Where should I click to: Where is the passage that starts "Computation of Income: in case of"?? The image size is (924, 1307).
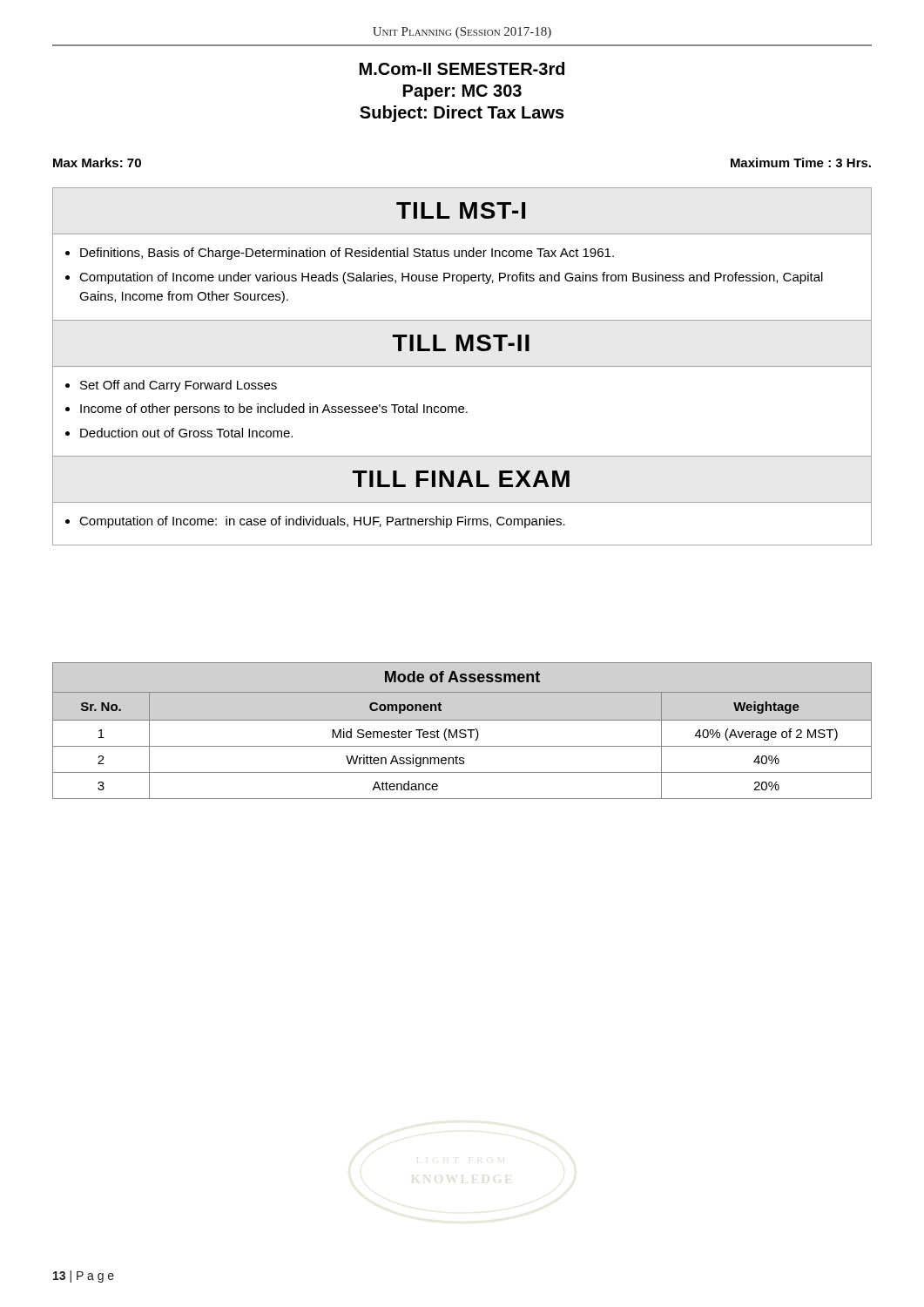click(322, 521)
